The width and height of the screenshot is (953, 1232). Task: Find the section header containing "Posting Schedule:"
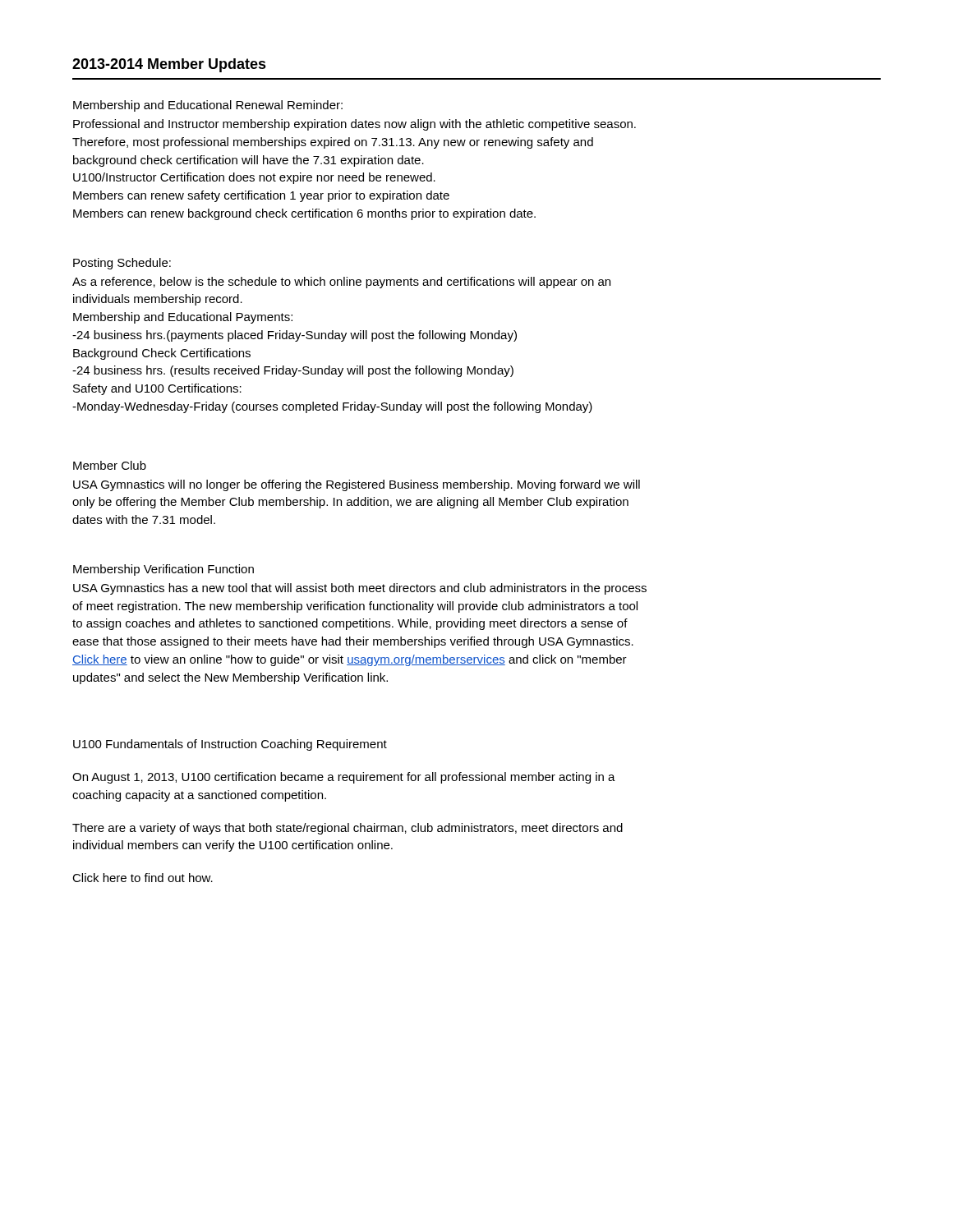click(x=122, y=262)
